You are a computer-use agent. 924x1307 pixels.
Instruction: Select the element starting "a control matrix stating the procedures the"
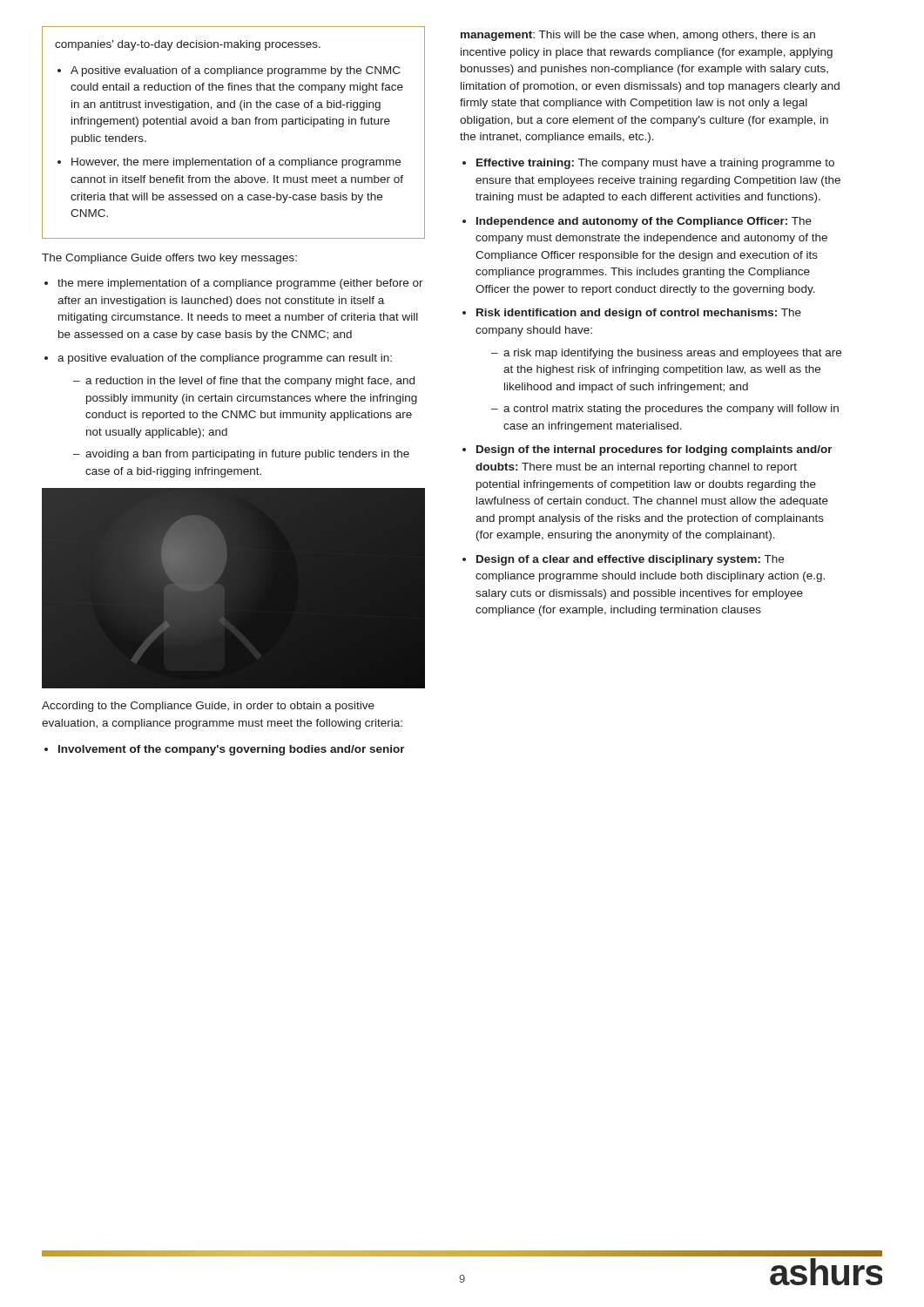tap(671, 417)
